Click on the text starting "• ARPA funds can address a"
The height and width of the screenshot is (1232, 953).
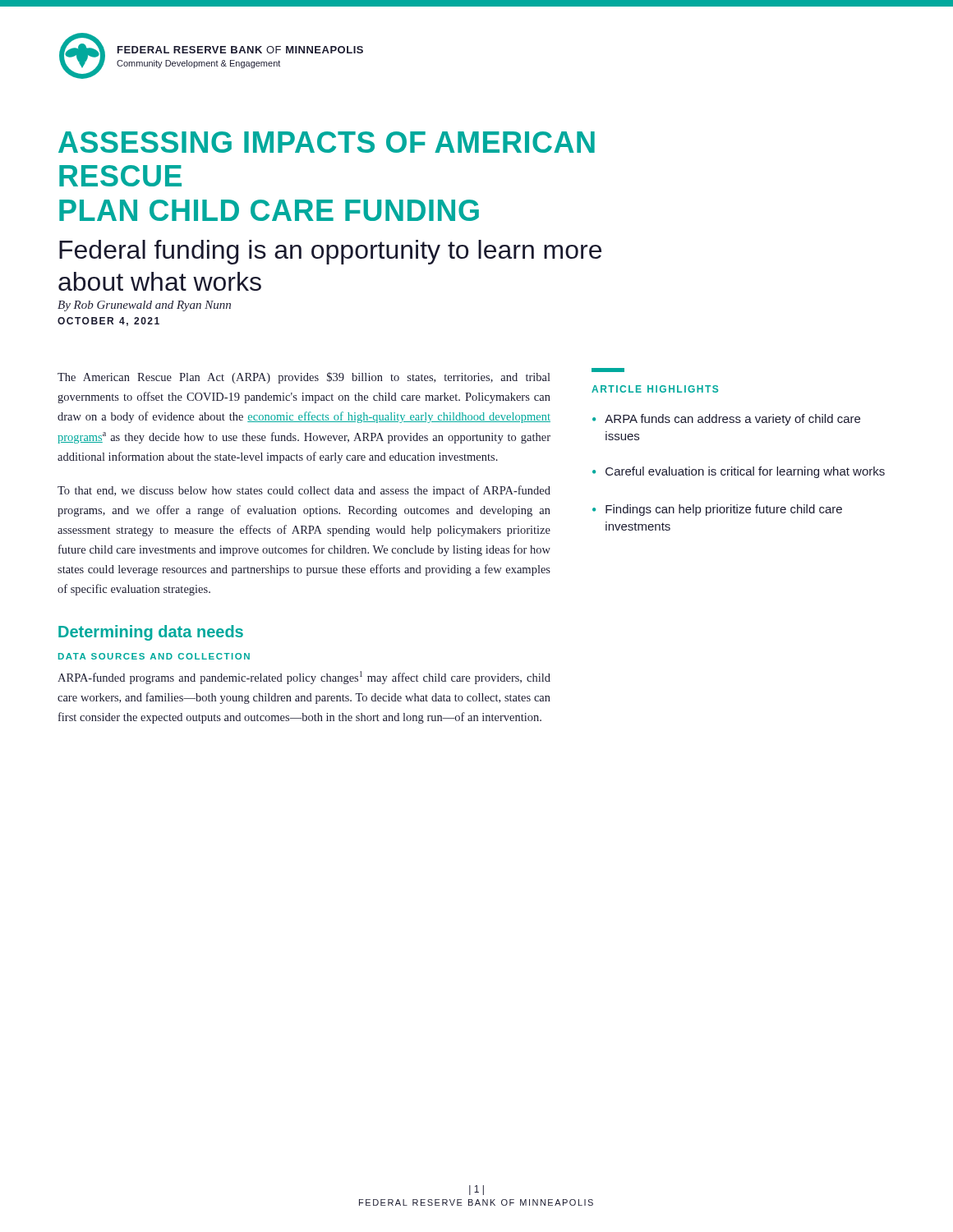739,427
